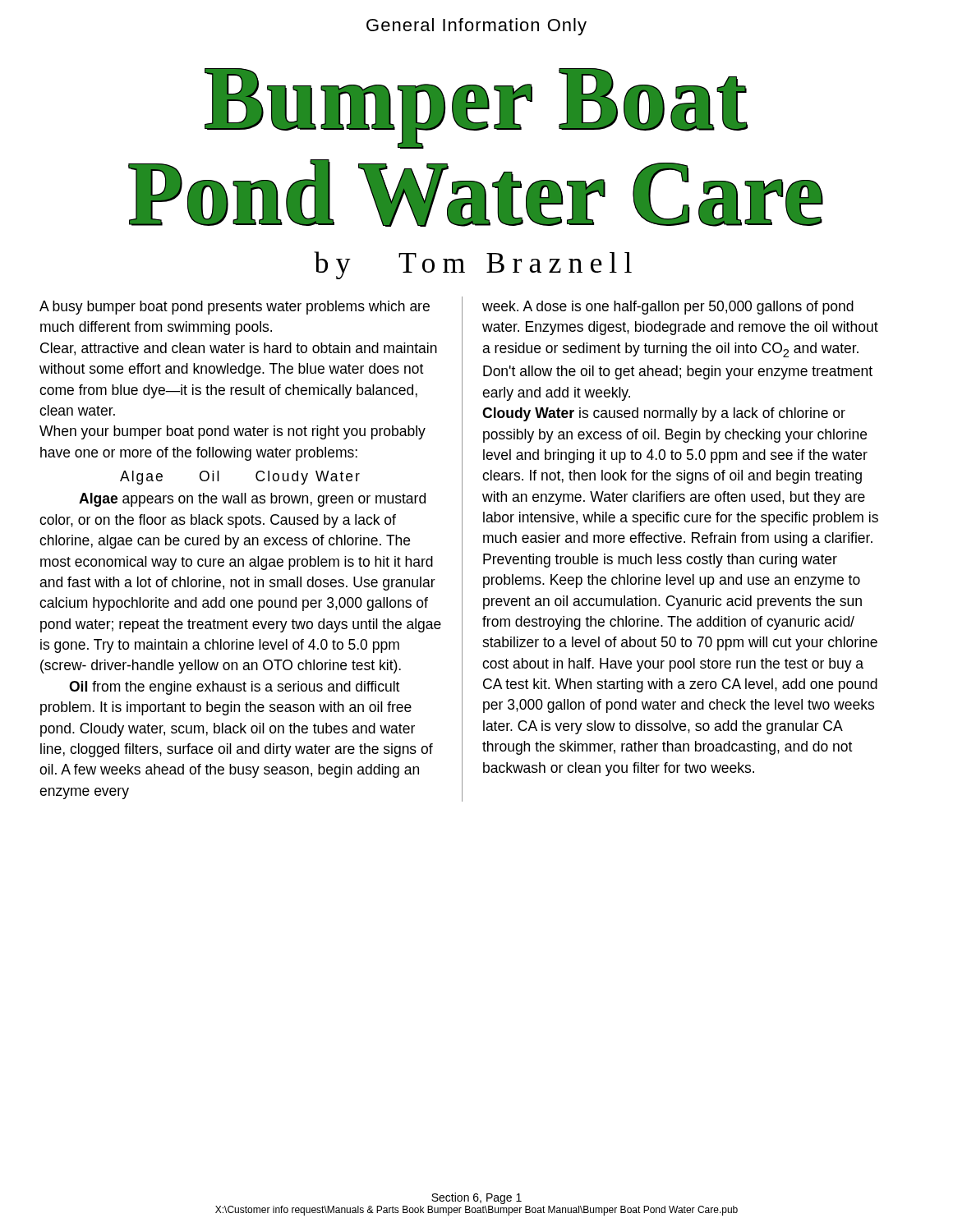
Task: Find the element starting "week. A dose"
Action: (683, 350)
